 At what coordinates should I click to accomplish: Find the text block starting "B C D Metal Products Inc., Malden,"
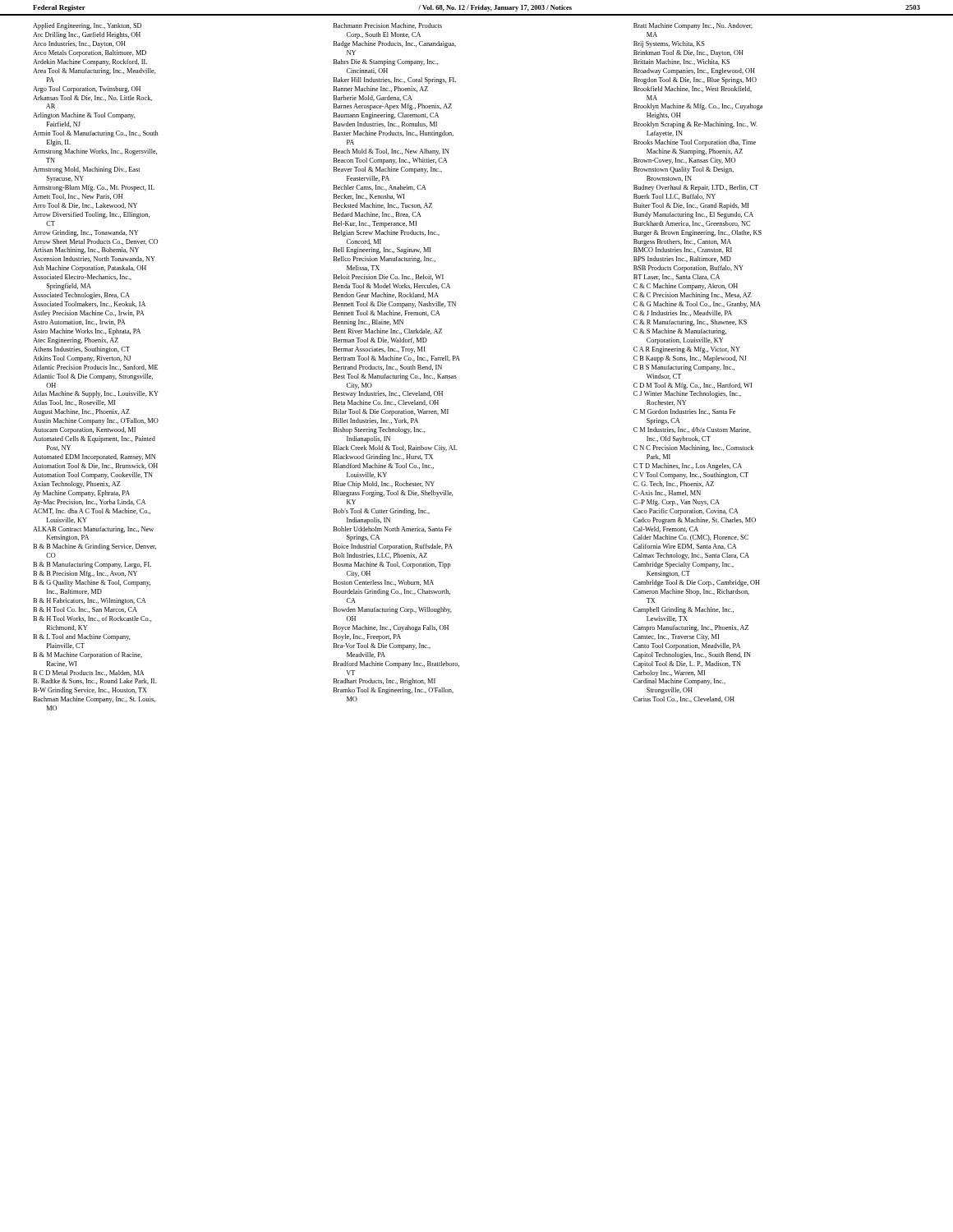point(89,673)
